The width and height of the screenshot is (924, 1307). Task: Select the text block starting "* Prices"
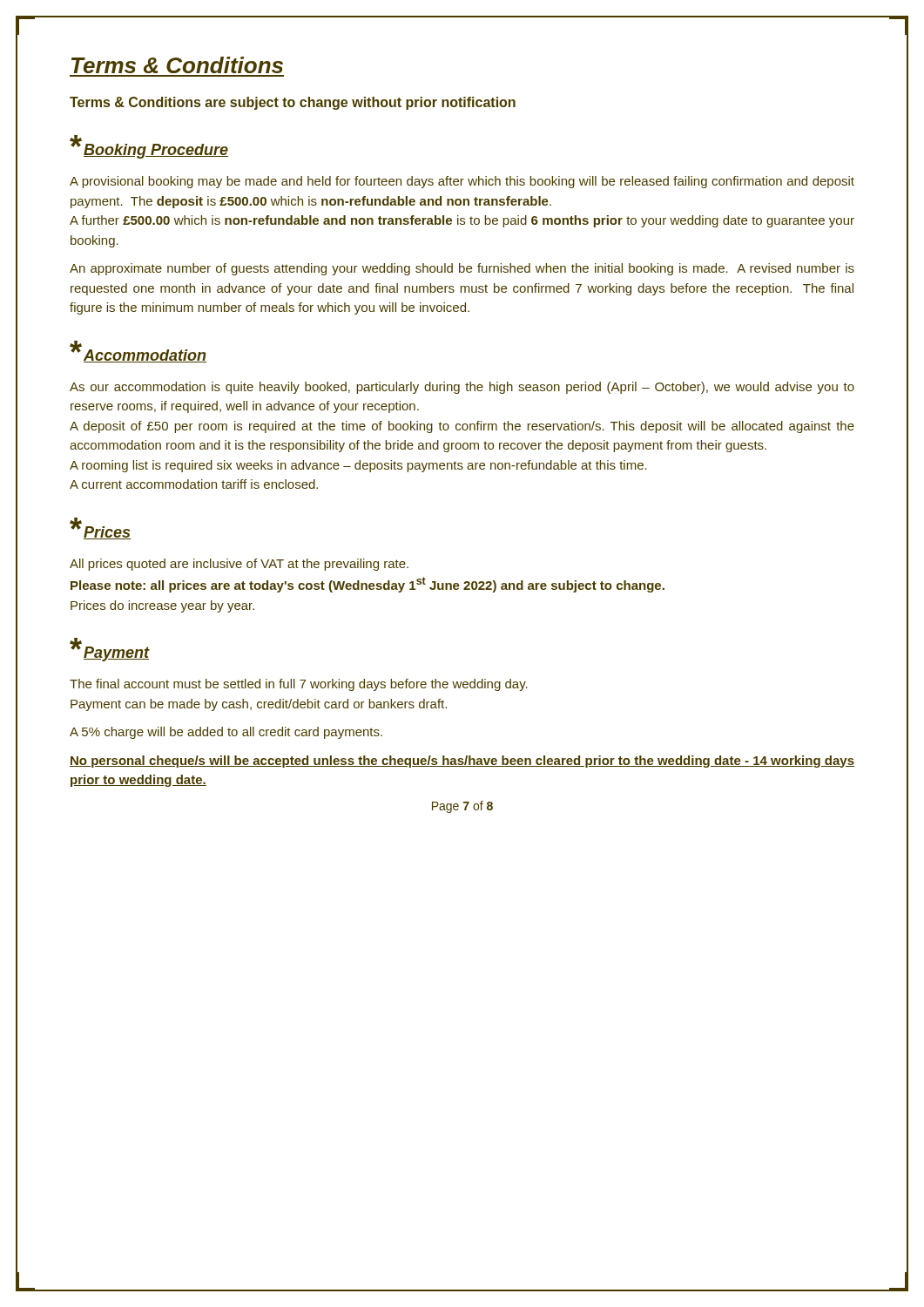(100, 531)
